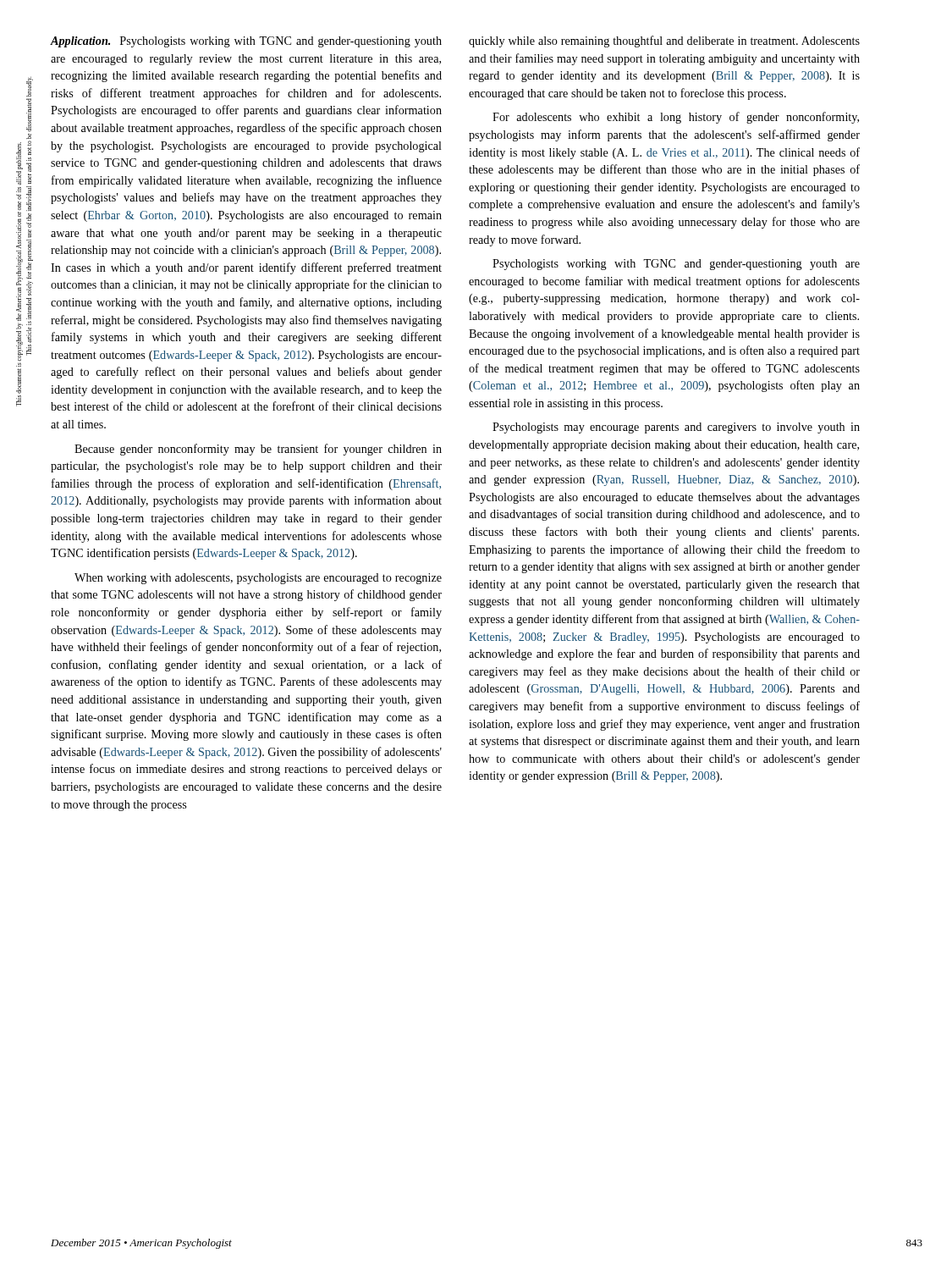
Task: Select the text starting "Because gender nonconformity may be transient for"
Action: point(246,501)
